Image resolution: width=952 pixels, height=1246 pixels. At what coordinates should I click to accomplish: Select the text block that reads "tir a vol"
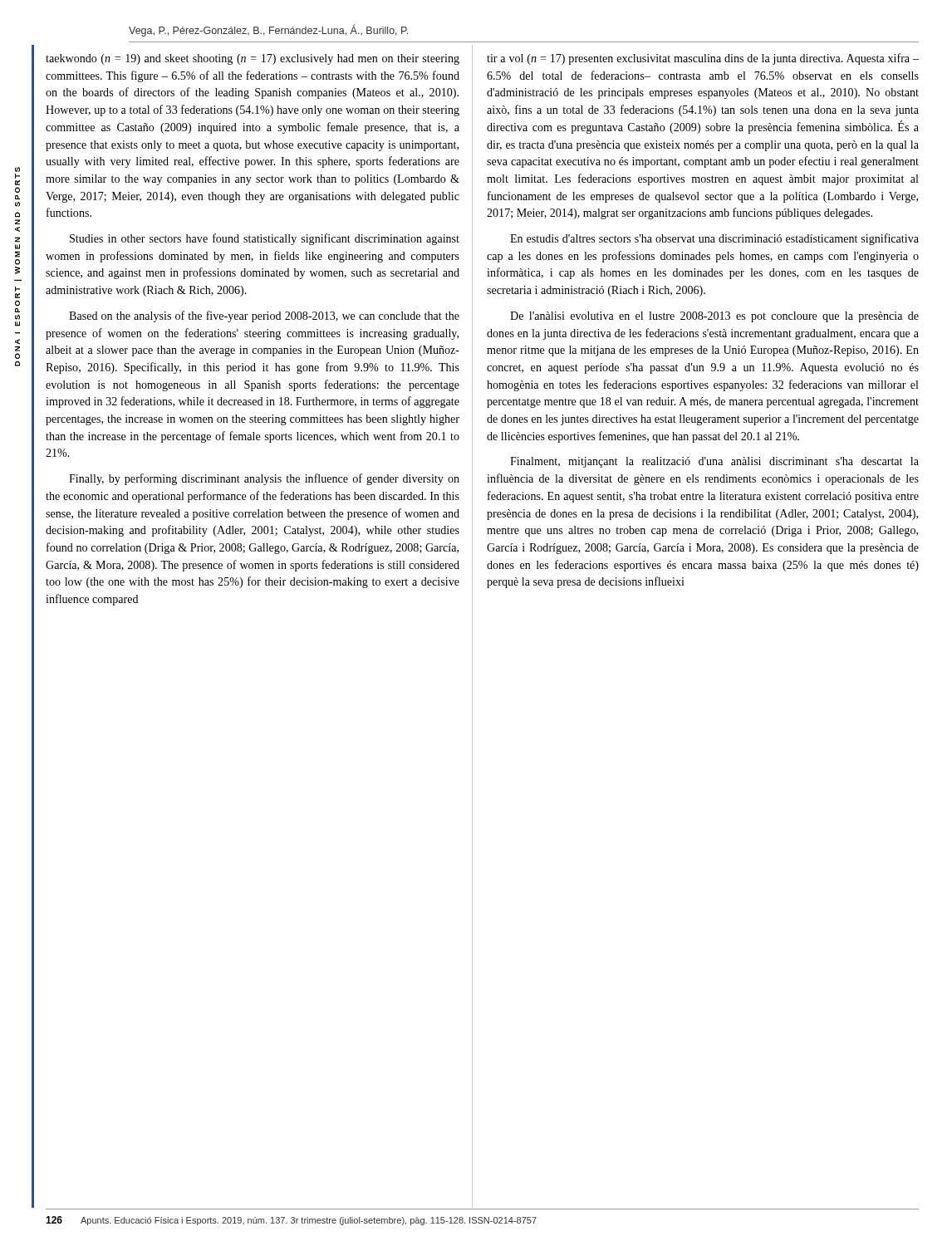[703, 320]
